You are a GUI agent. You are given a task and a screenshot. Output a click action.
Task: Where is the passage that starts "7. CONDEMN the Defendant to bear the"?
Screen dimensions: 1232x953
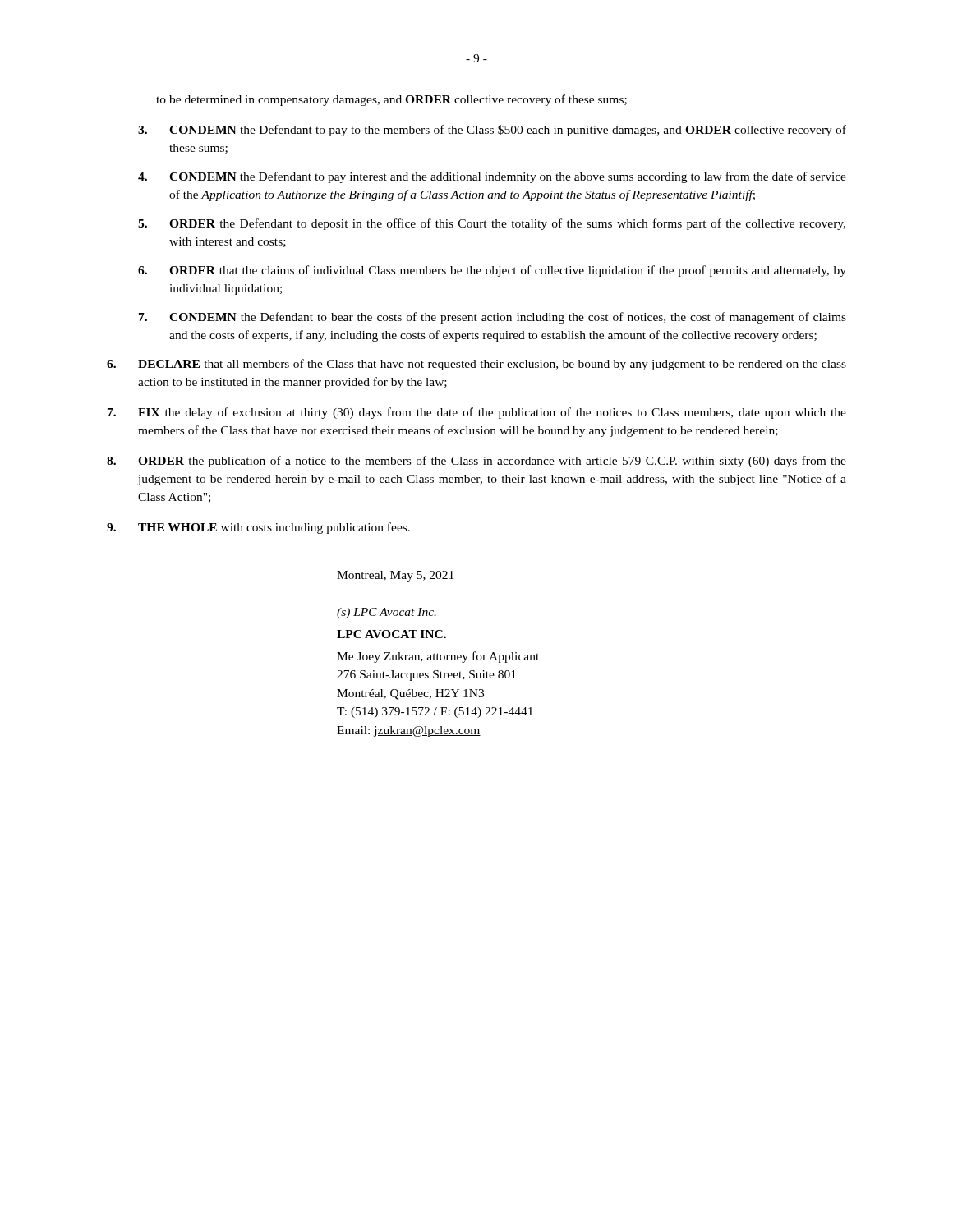(x=492, y=326)
